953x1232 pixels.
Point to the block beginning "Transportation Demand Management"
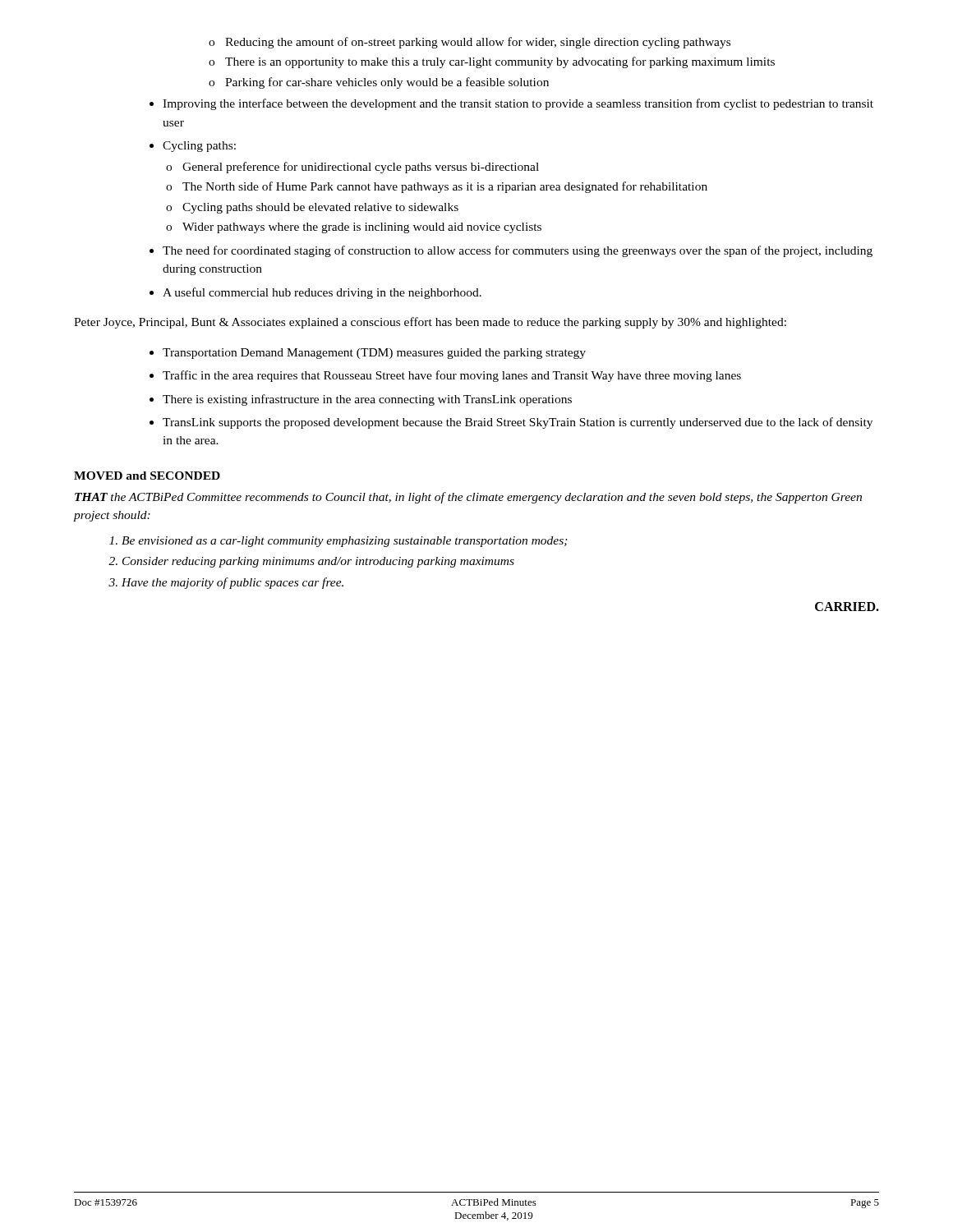(509, 397)
